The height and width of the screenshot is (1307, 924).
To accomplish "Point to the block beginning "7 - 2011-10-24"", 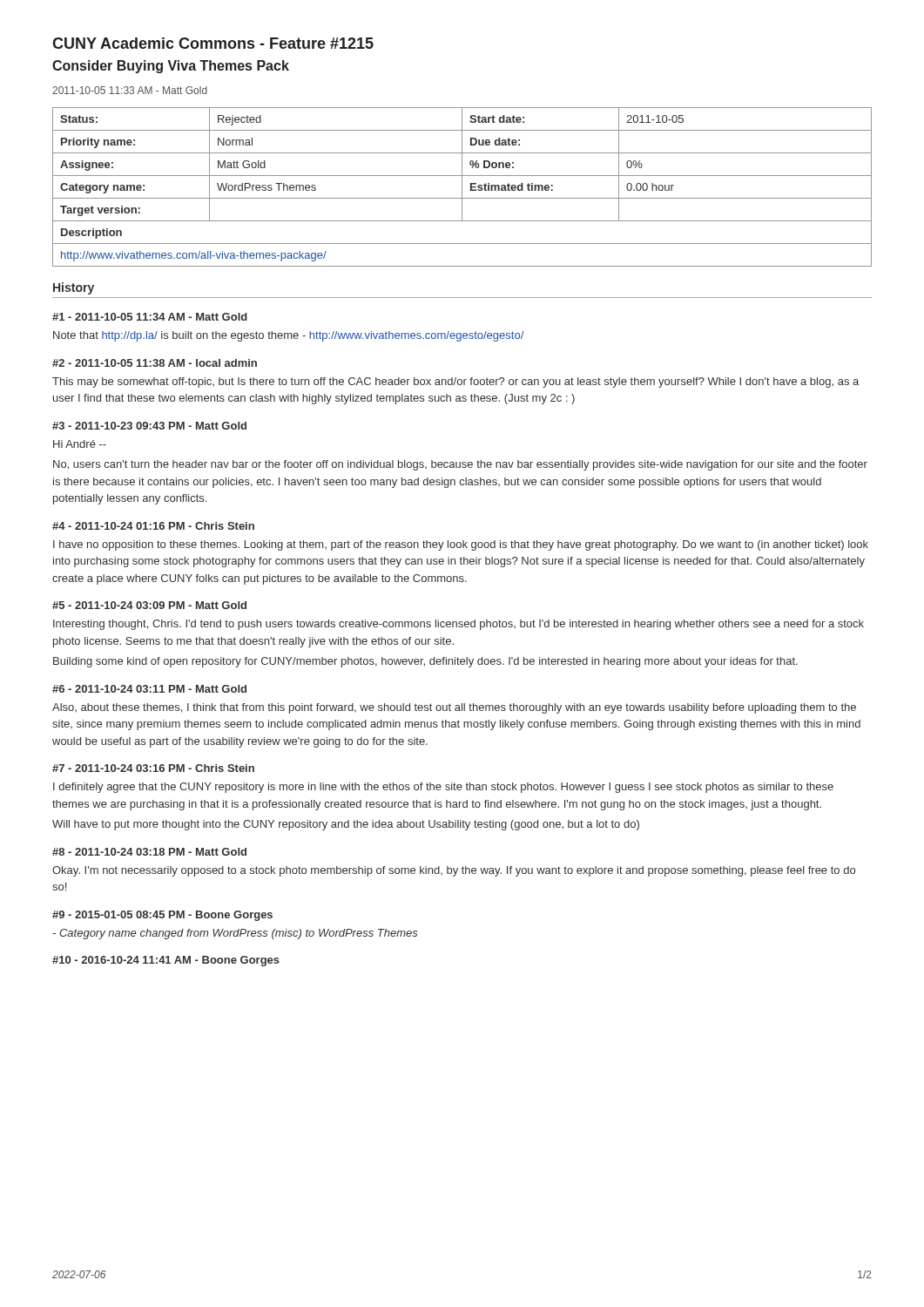I will [x=153, y=768].
